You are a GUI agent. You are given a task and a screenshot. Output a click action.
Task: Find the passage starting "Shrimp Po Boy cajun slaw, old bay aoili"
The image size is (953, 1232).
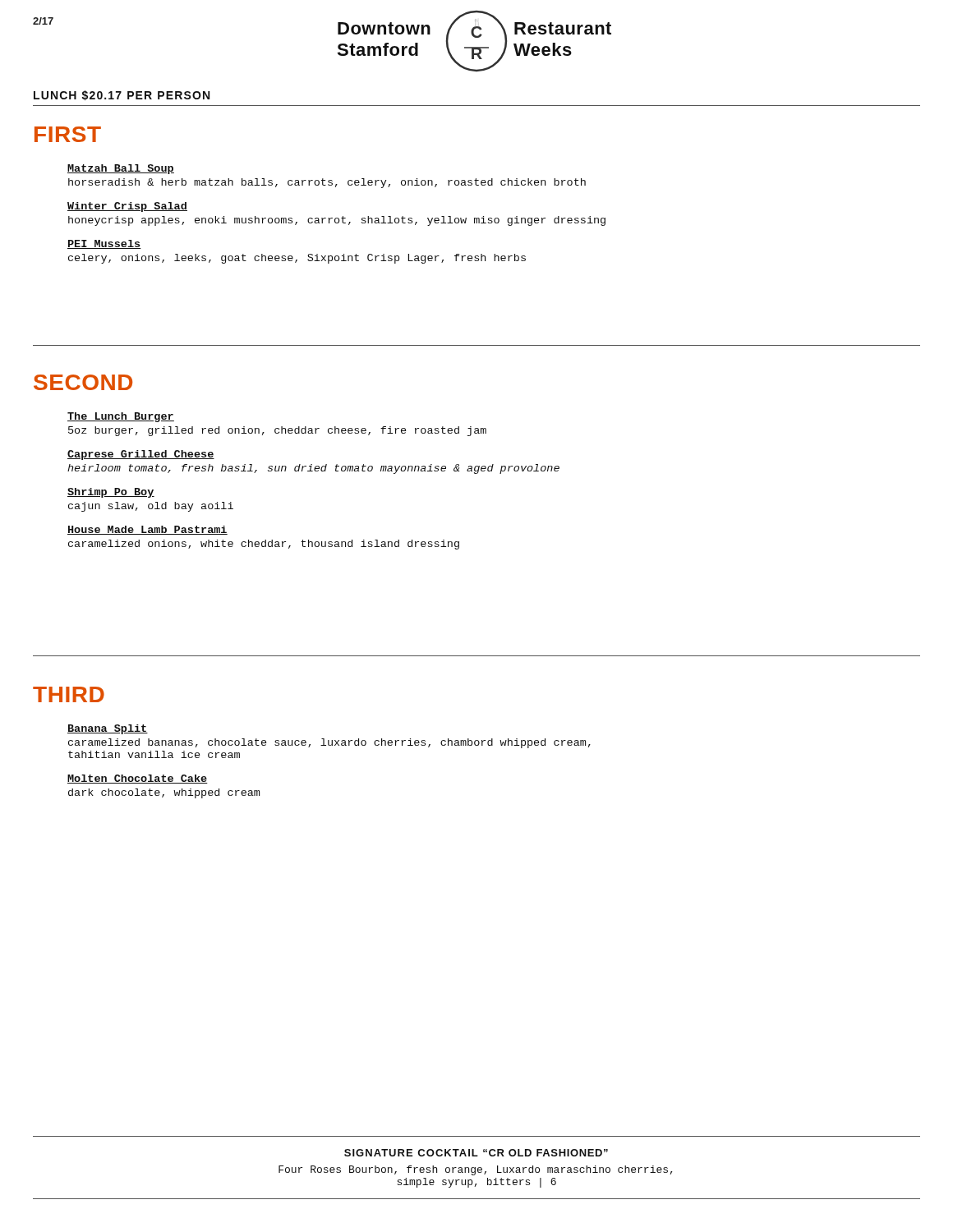111,493
